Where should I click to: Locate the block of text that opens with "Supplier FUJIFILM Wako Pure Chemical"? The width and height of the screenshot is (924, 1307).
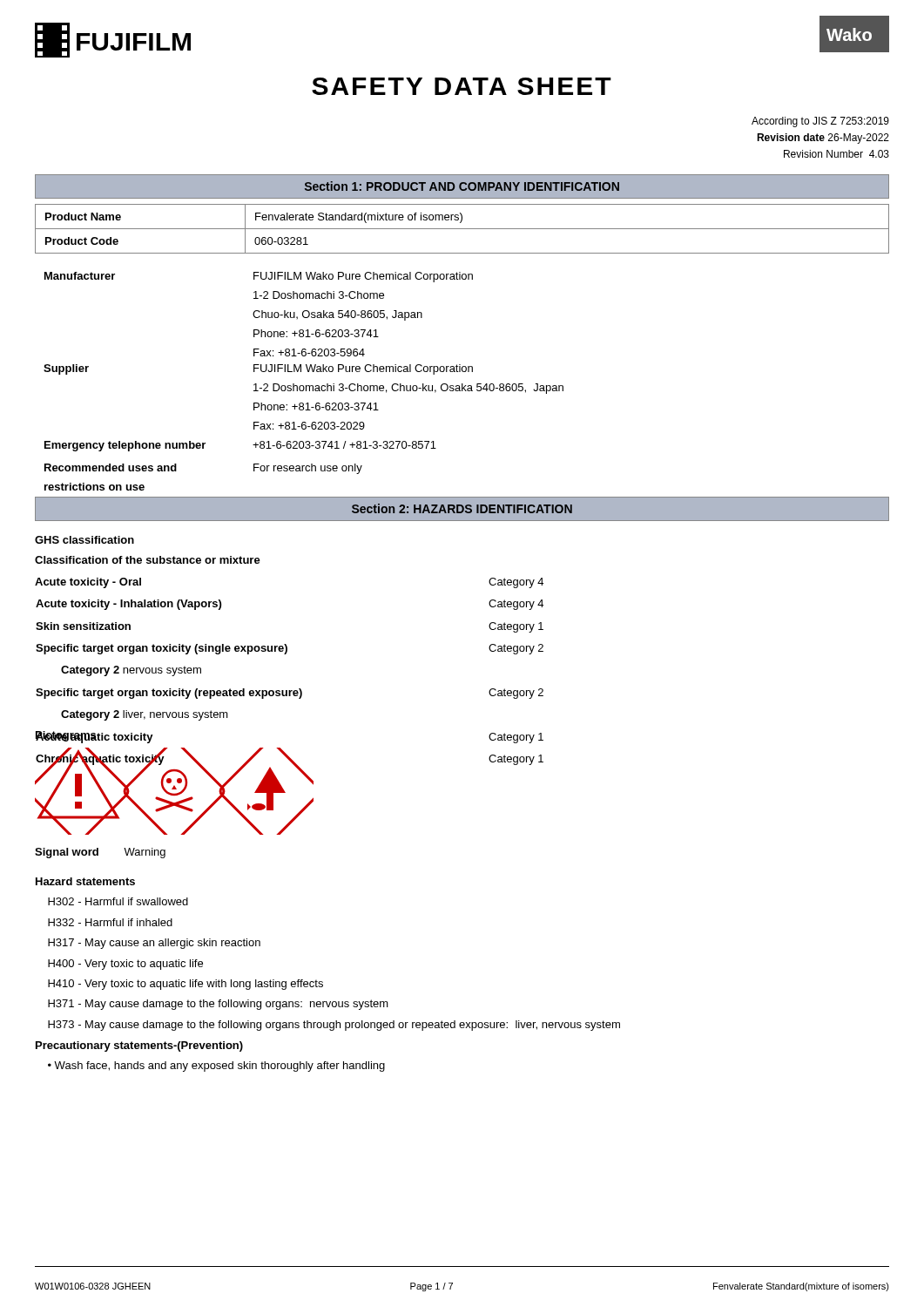462,397
